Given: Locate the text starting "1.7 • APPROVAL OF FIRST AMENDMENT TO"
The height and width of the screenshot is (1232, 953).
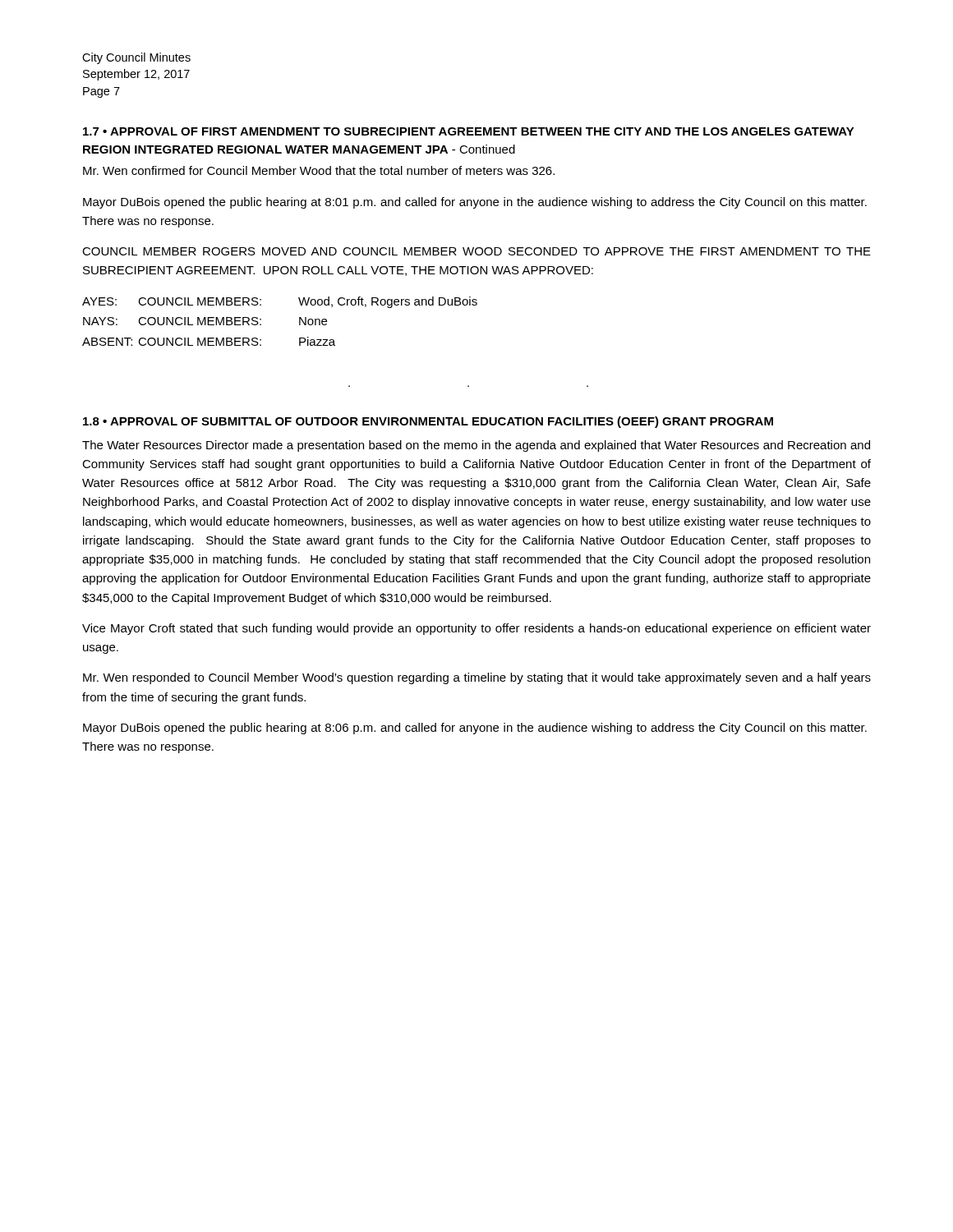Looking at the screenshot, I should (x=468, y=140).
